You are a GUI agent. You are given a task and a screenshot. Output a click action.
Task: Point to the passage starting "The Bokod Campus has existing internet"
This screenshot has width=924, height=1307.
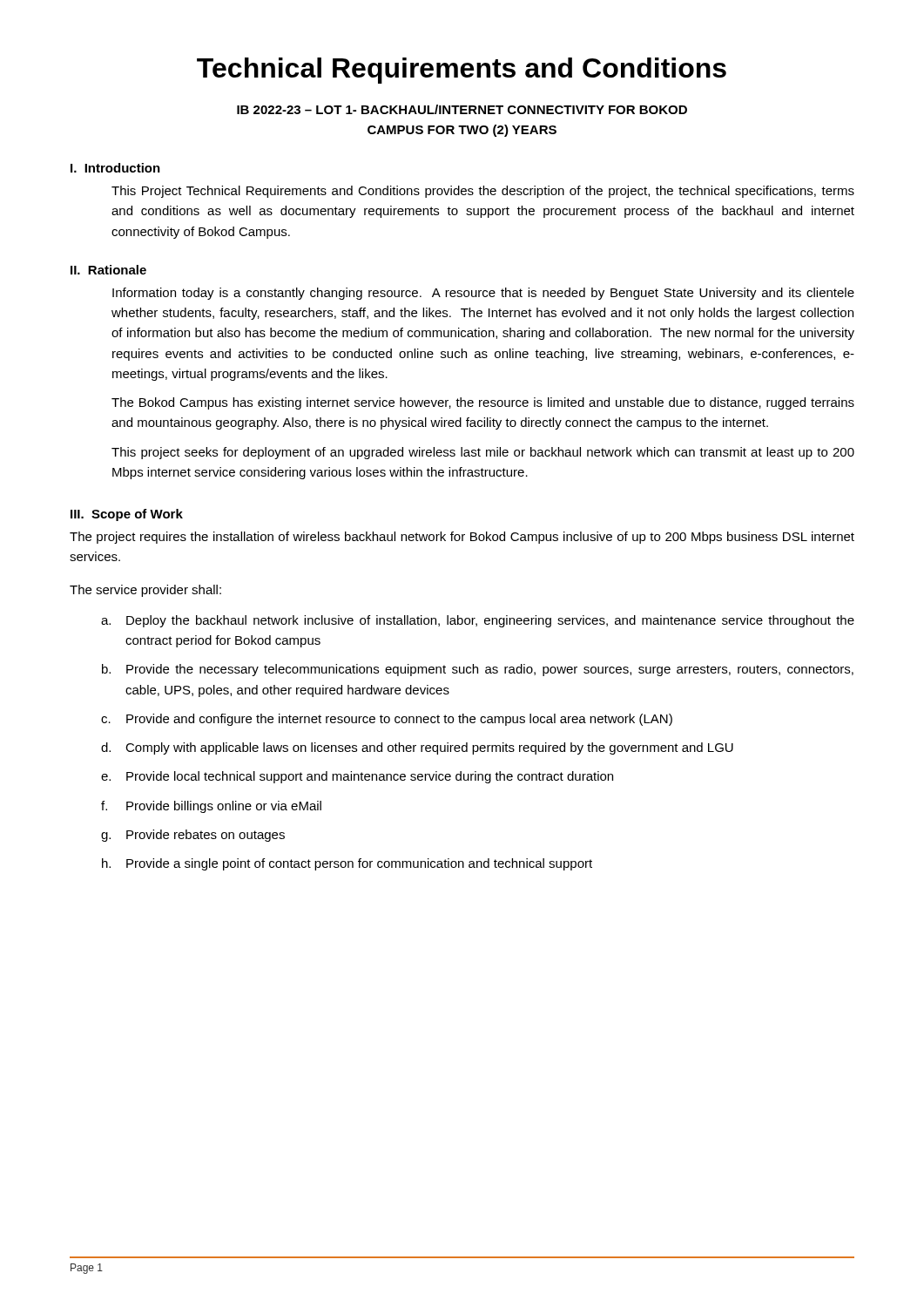483,412
